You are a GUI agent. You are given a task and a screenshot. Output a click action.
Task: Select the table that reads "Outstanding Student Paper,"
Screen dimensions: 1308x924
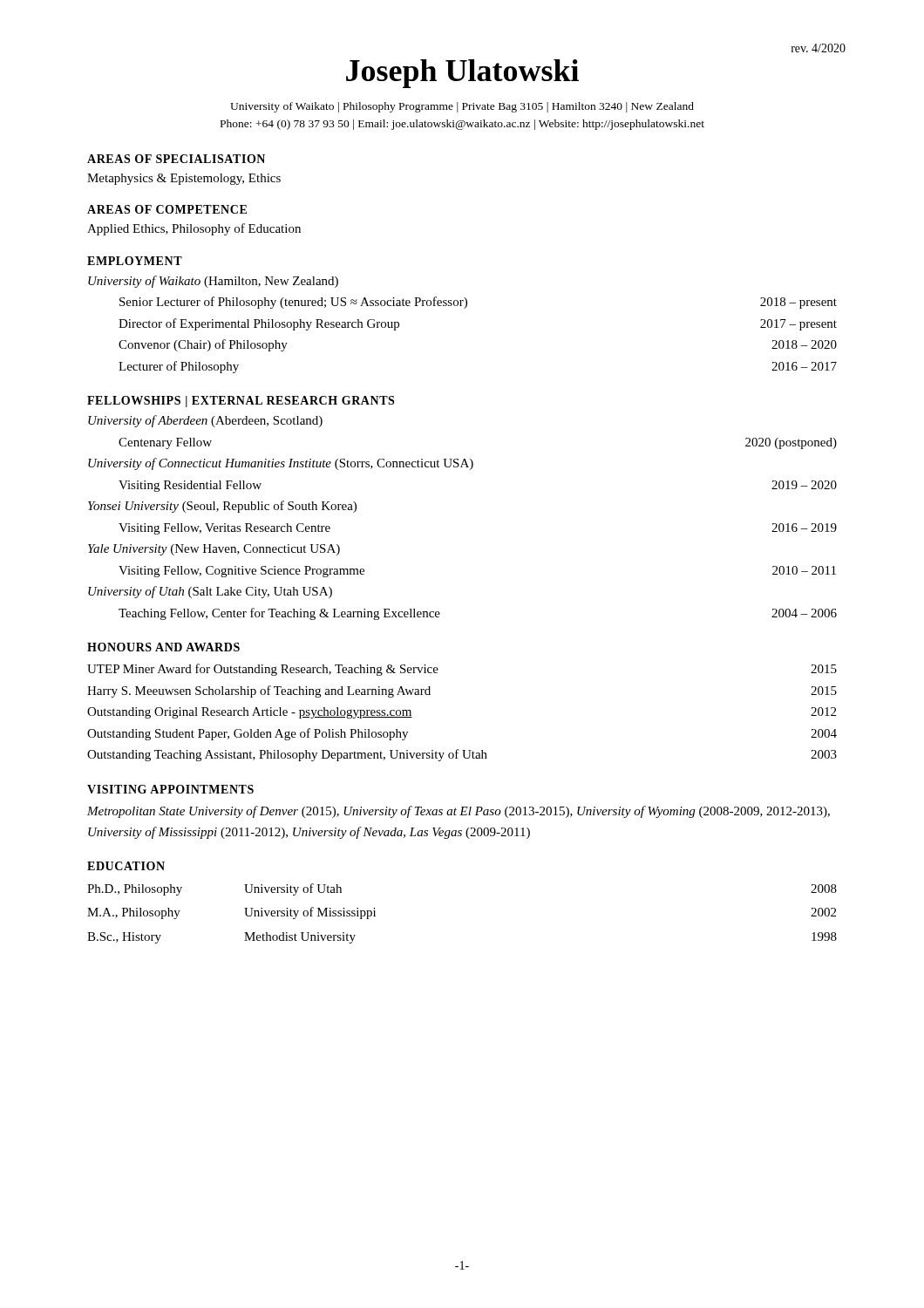tap(462, 712)
